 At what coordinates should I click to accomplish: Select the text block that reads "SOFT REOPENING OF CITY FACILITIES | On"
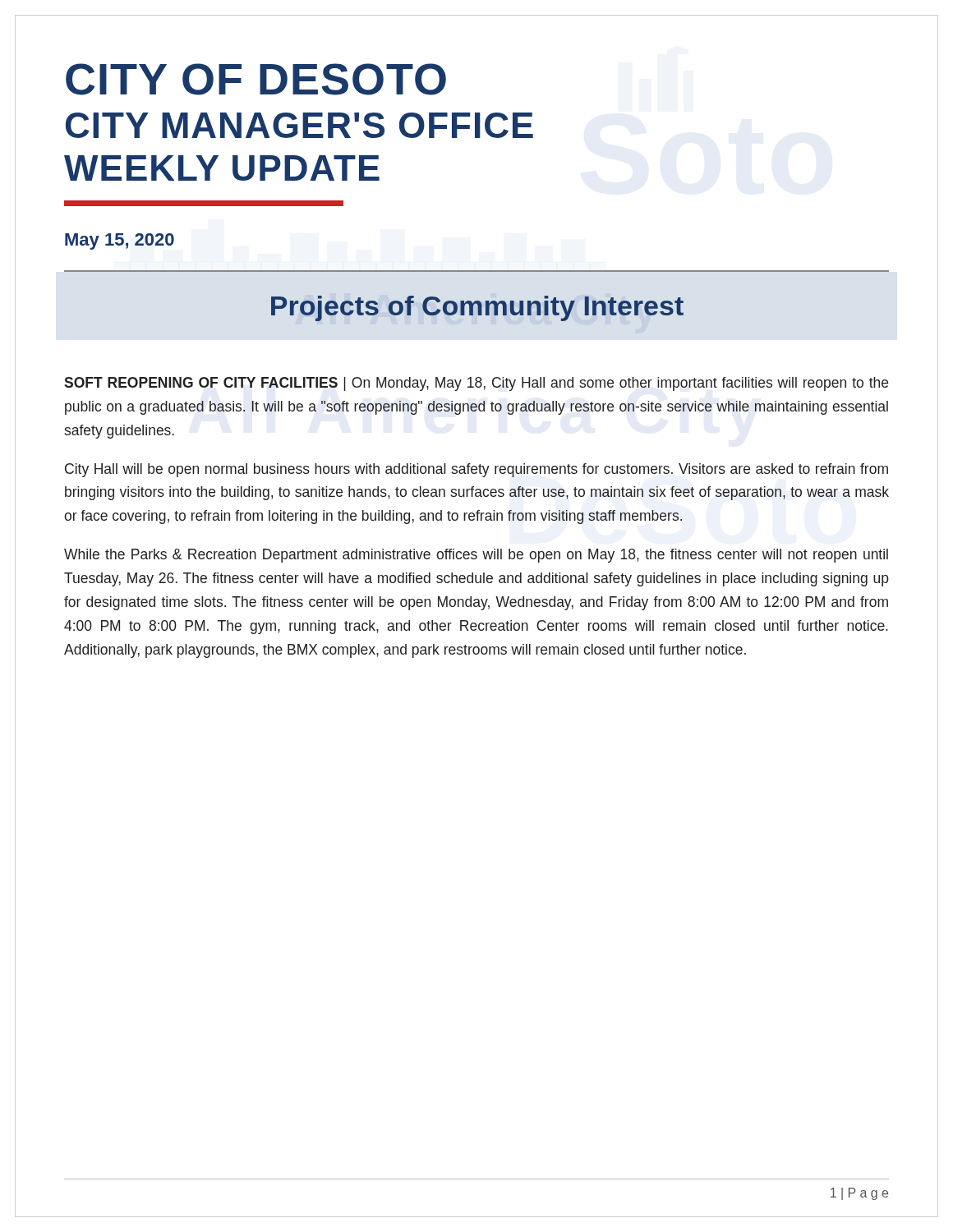476,407
